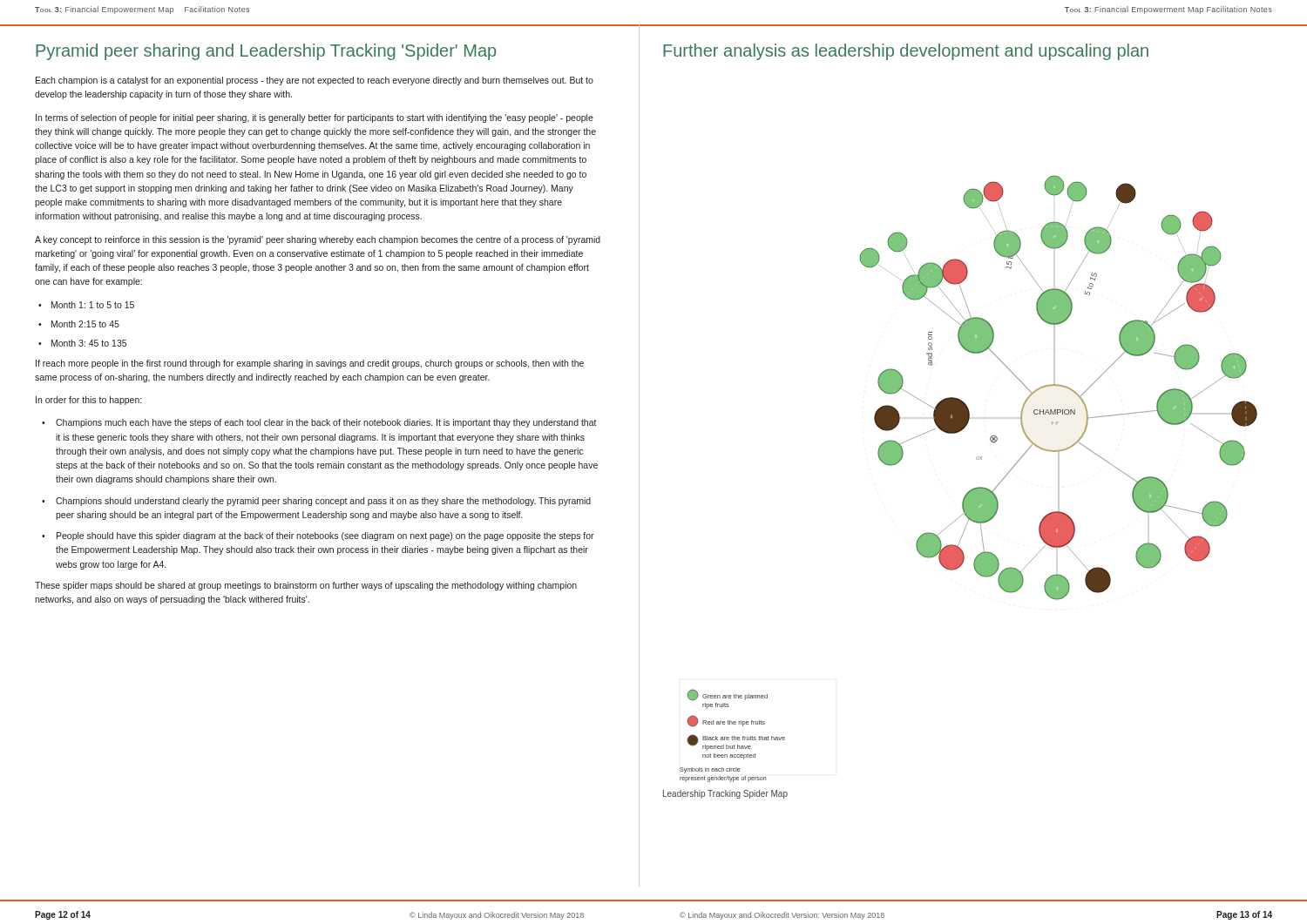Viewport: 1307px width, 924px height.
Task: Point to the block beginning "Champions should understand clearly"
Action: 318,508
